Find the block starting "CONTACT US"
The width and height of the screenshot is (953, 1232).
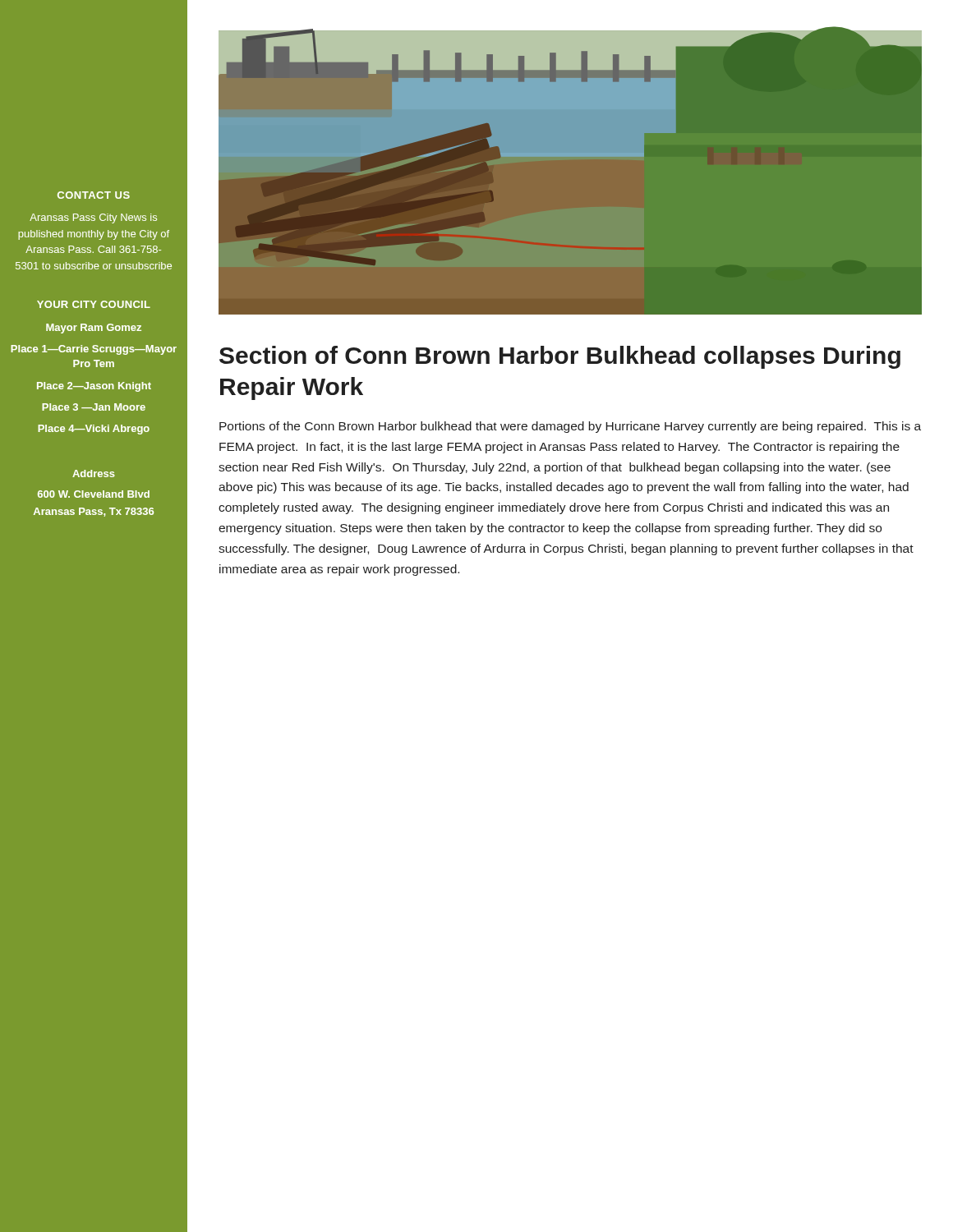(x=94, y=195)
